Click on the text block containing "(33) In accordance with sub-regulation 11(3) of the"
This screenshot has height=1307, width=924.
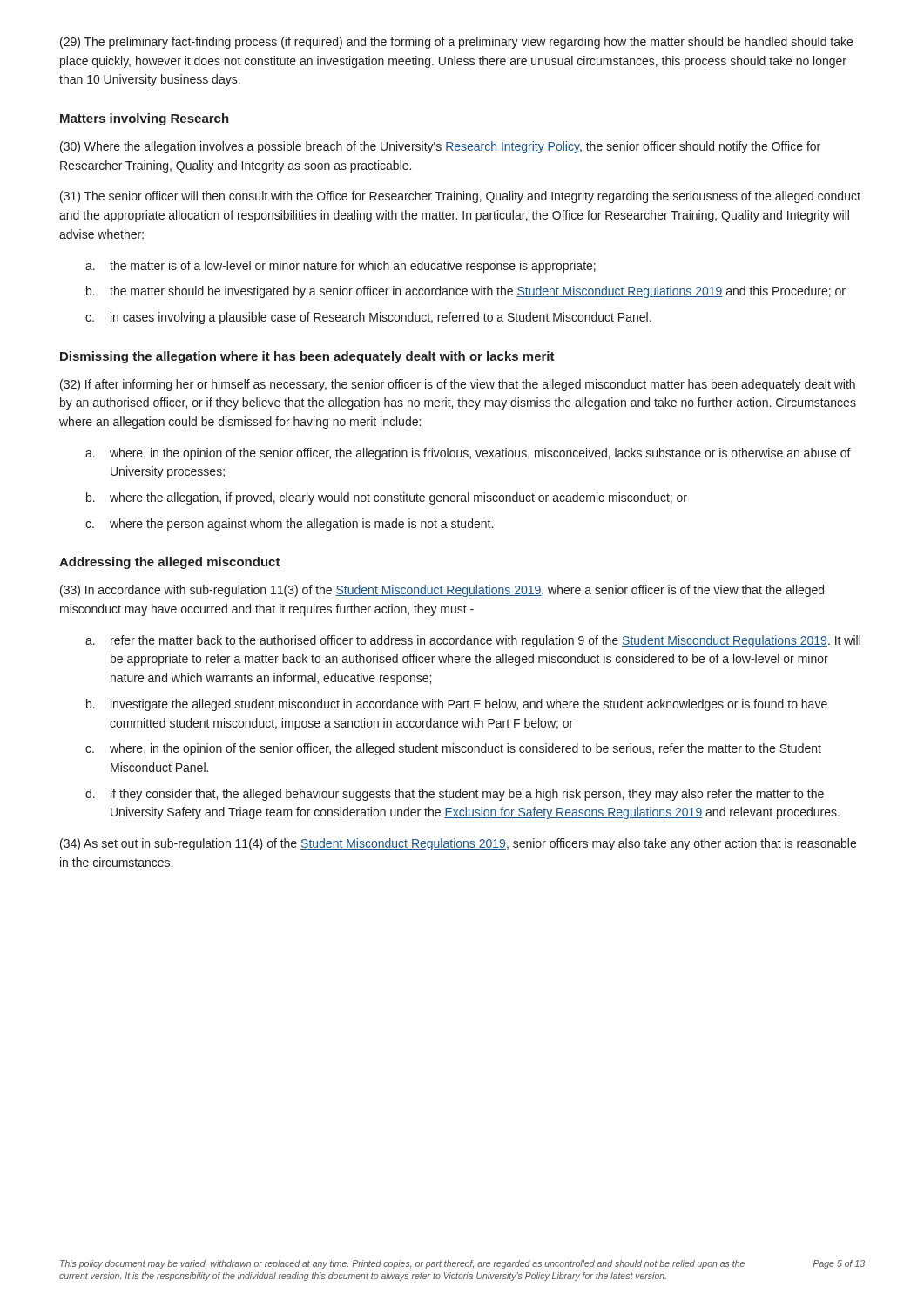pyautogui.click(x=442, y=600)
